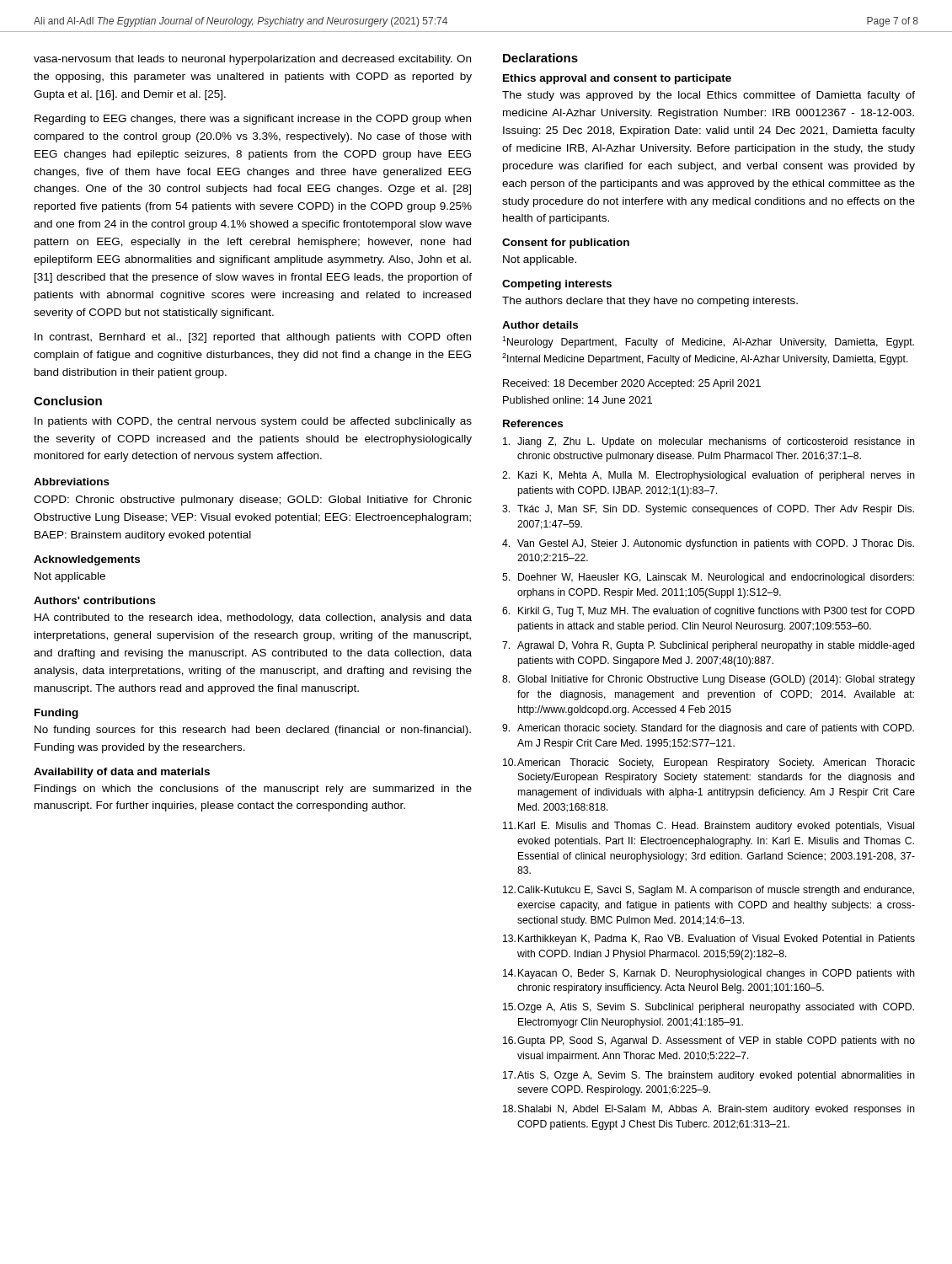952x1264 pixels.
Task: Navigate to the block starting "18. Shalabi N,"
Action: tap(709, 1117)
